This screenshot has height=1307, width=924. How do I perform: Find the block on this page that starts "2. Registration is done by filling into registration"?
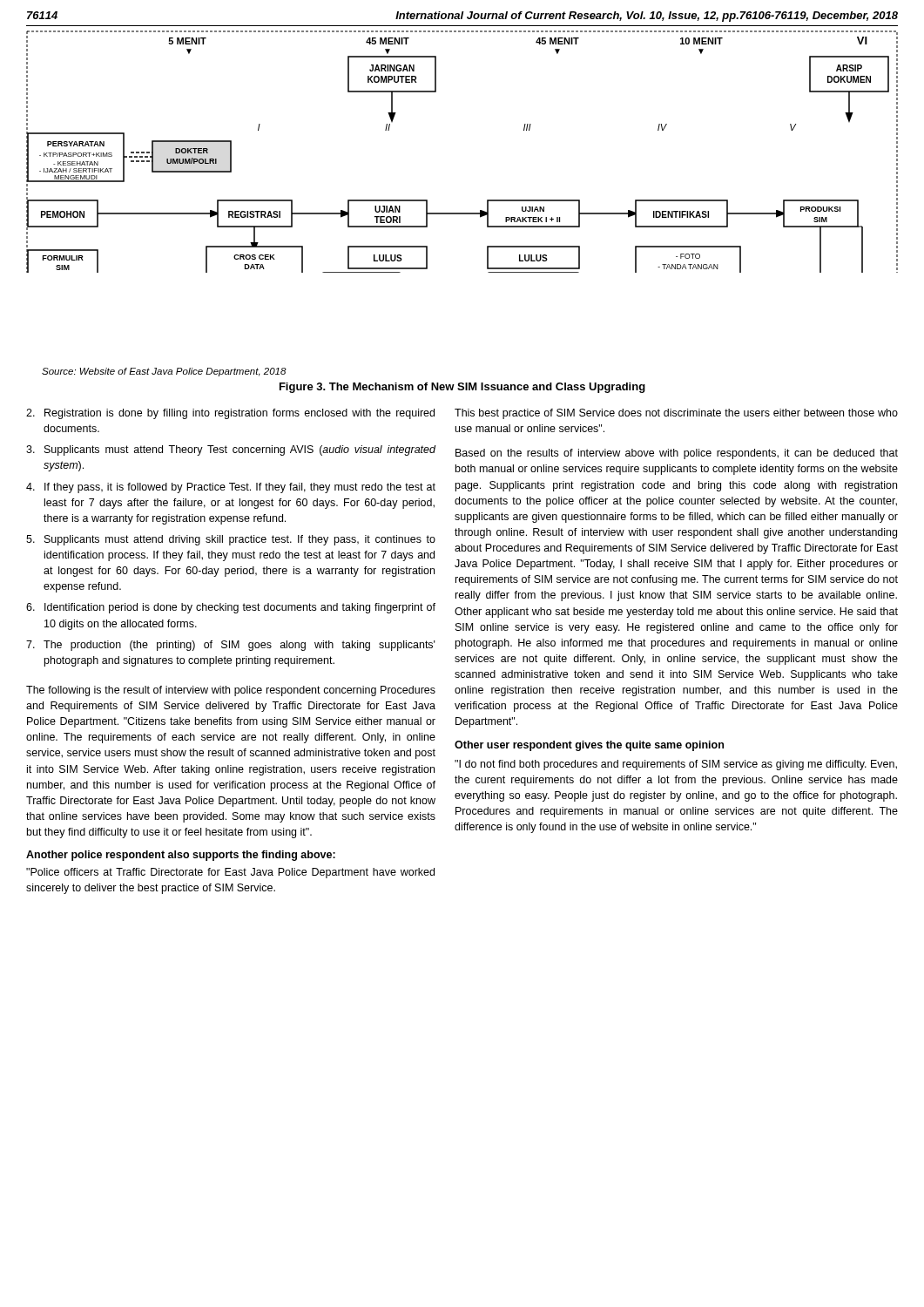231,421
